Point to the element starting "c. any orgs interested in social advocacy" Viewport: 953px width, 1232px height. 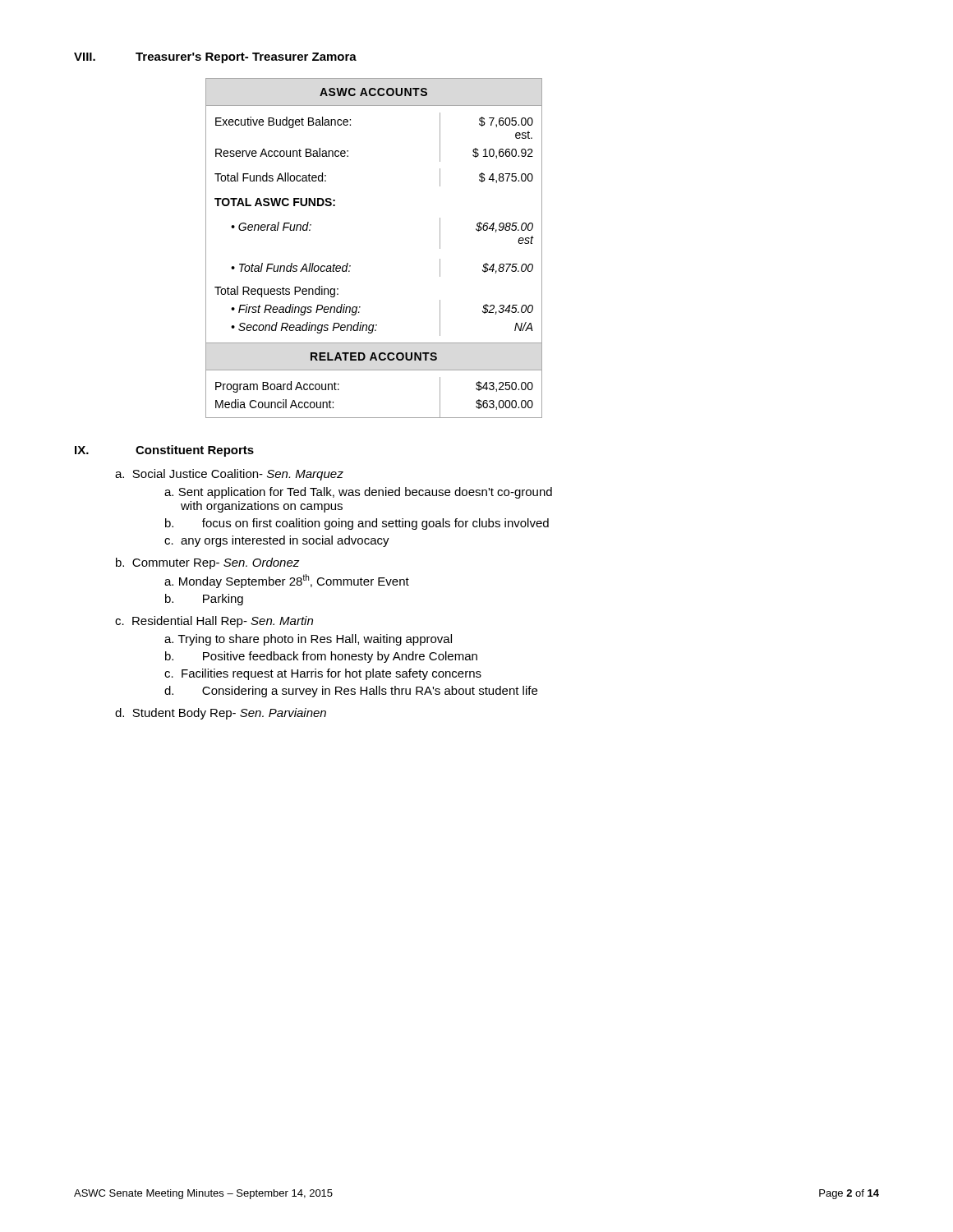(x=277, y=540)
